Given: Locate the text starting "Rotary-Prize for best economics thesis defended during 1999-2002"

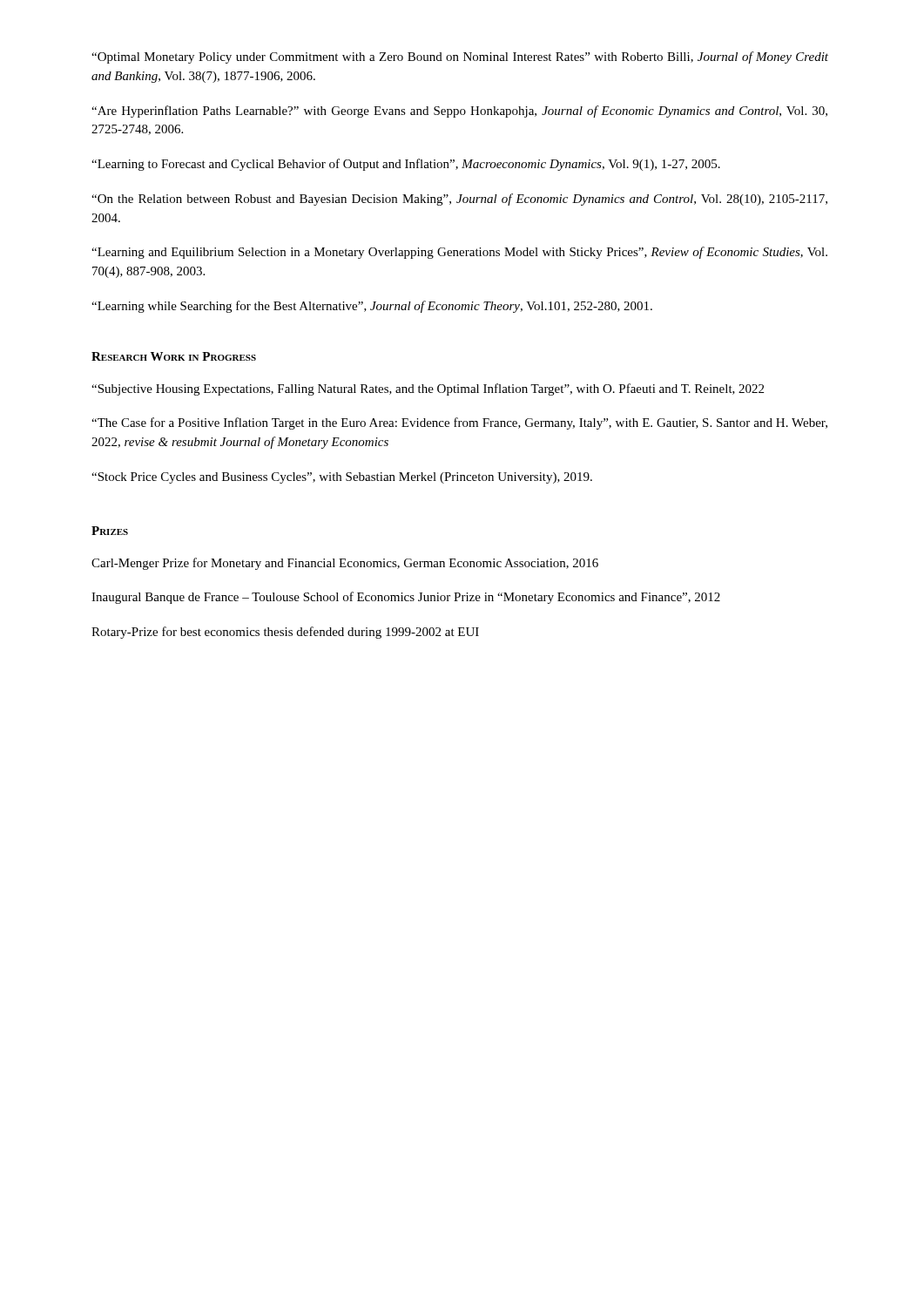Looking at the screenshot, I should (x=285, y=632).
